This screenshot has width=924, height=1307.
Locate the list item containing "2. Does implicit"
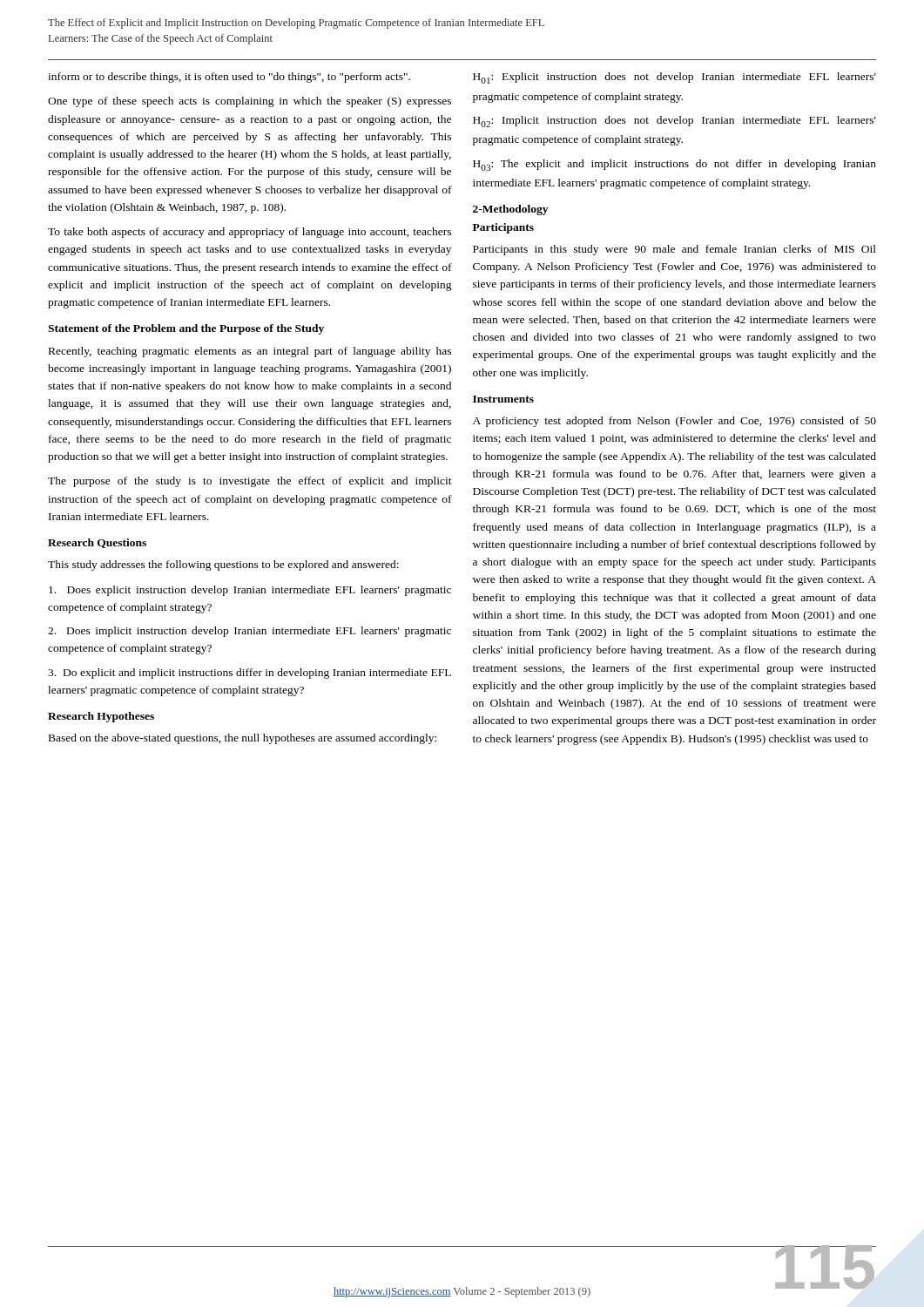[x=250, y=640]
